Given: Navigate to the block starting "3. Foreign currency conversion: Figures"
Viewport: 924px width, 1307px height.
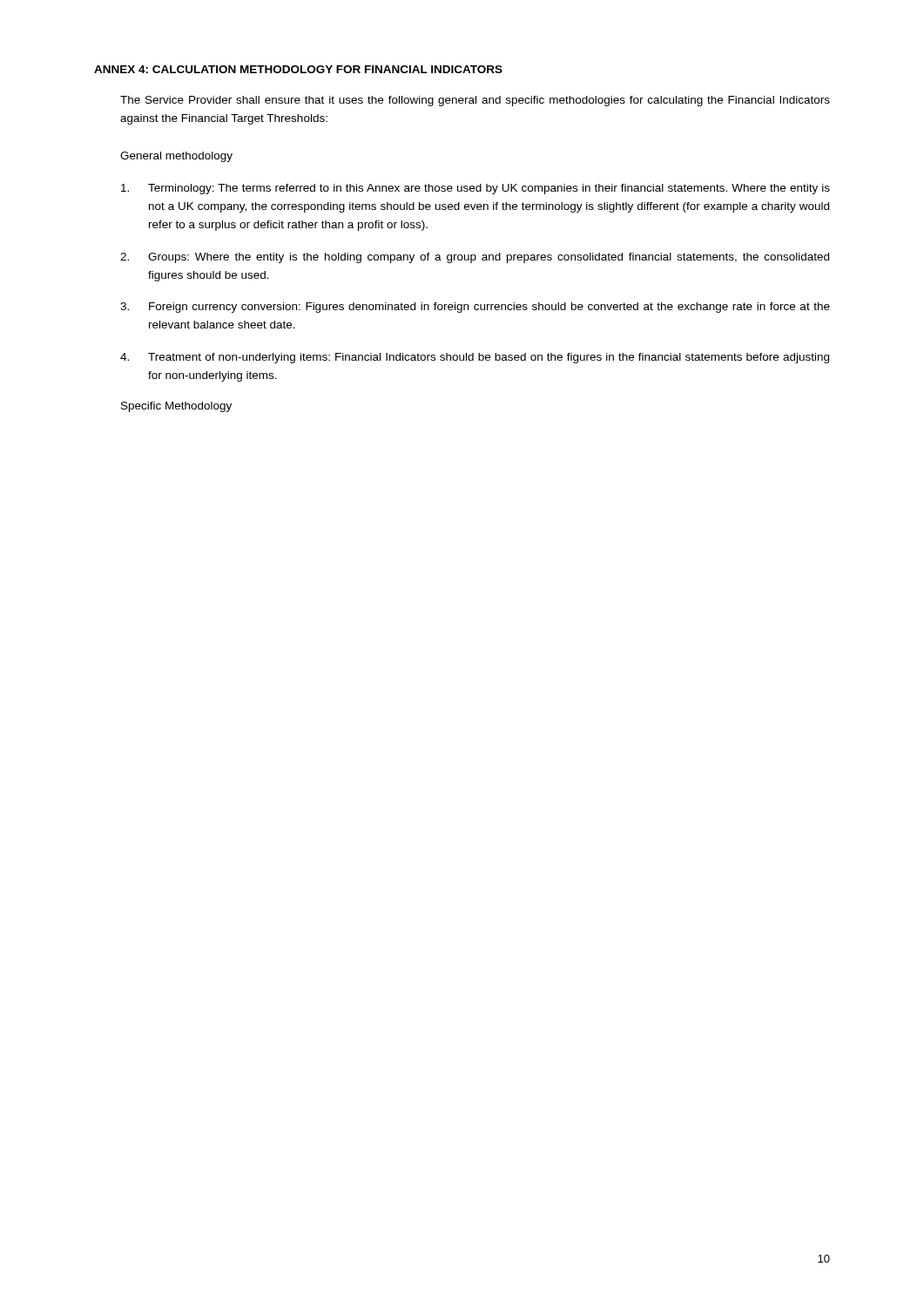Looking at the screenshot, I should tap(475, 317).
